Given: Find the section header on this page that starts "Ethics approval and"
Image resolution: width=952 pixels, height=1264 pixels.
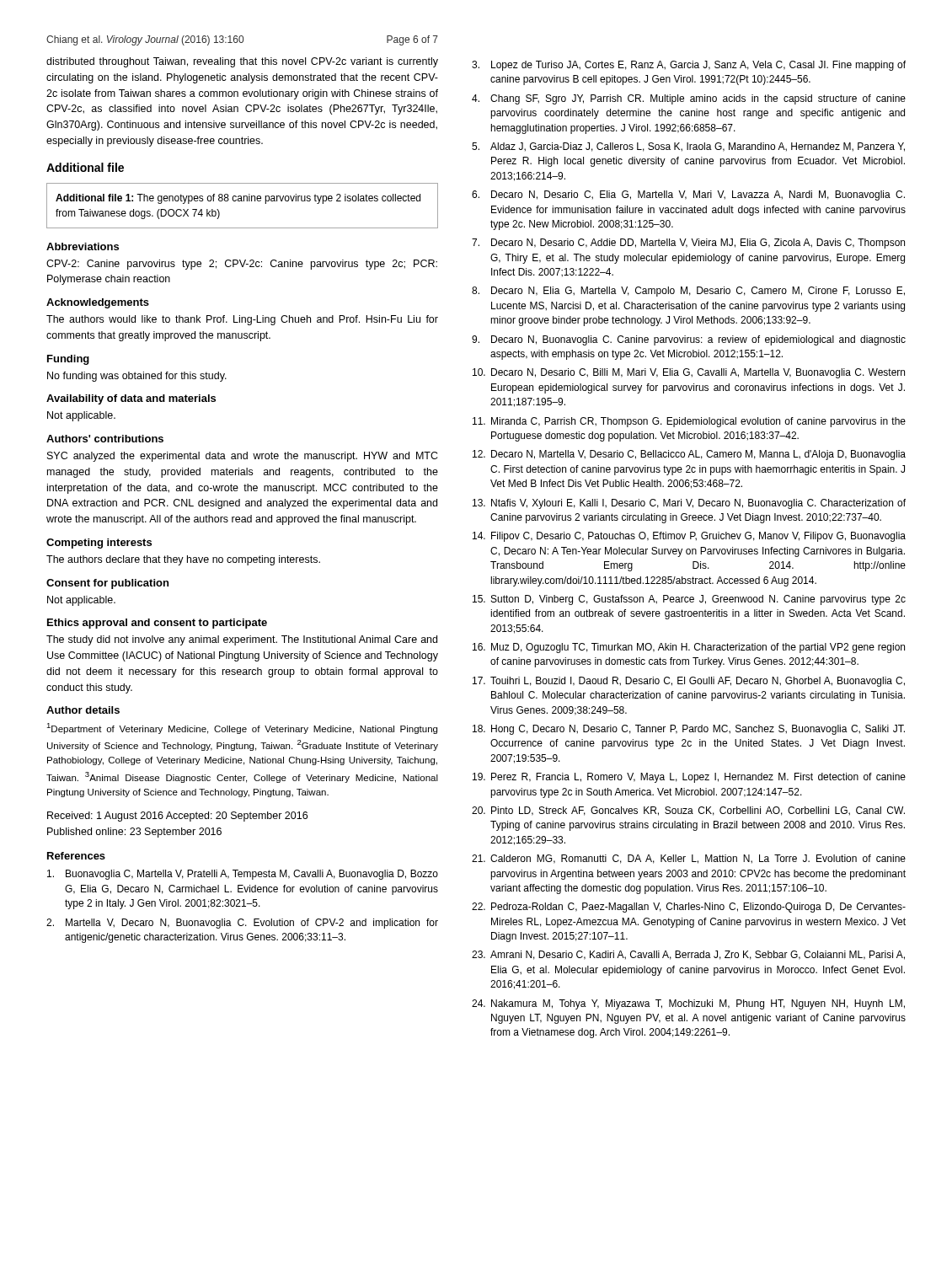Looking at the screenshot, I should (x=157, y=623).
